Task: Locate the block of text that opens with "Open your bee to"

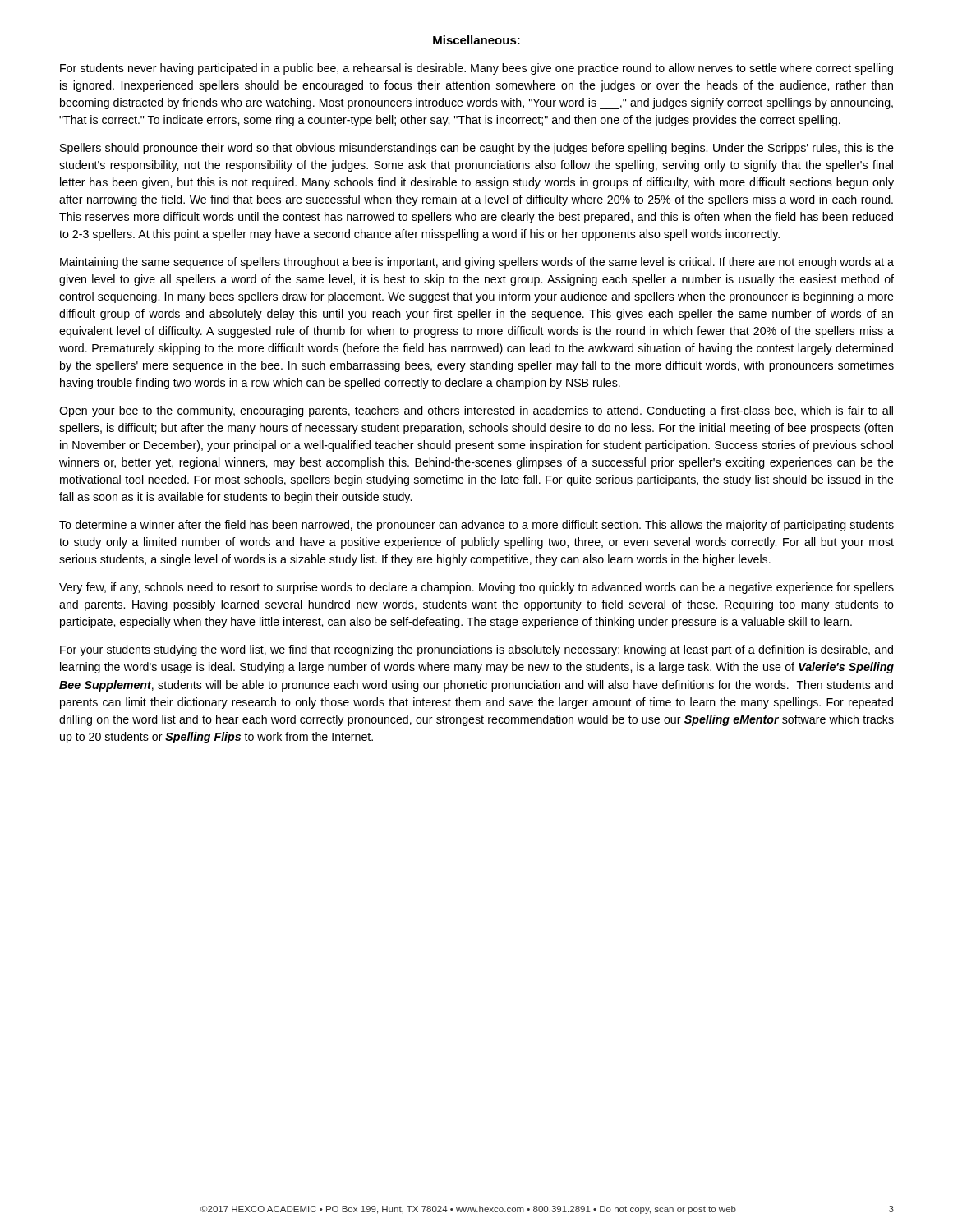Action: click(x=476, y=454)
